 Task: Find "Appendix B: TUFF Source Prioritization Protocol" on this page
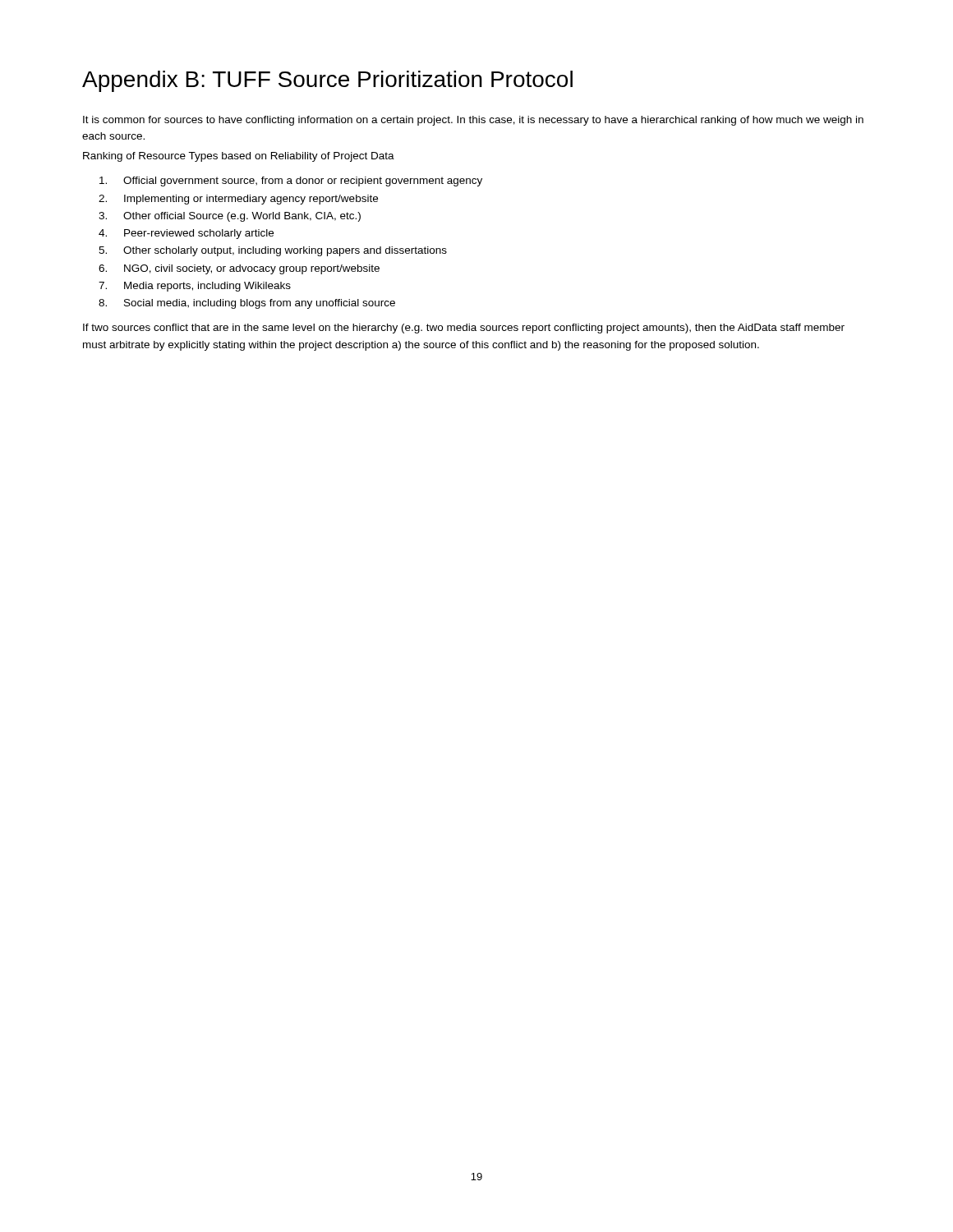click(x=328, y=79)
